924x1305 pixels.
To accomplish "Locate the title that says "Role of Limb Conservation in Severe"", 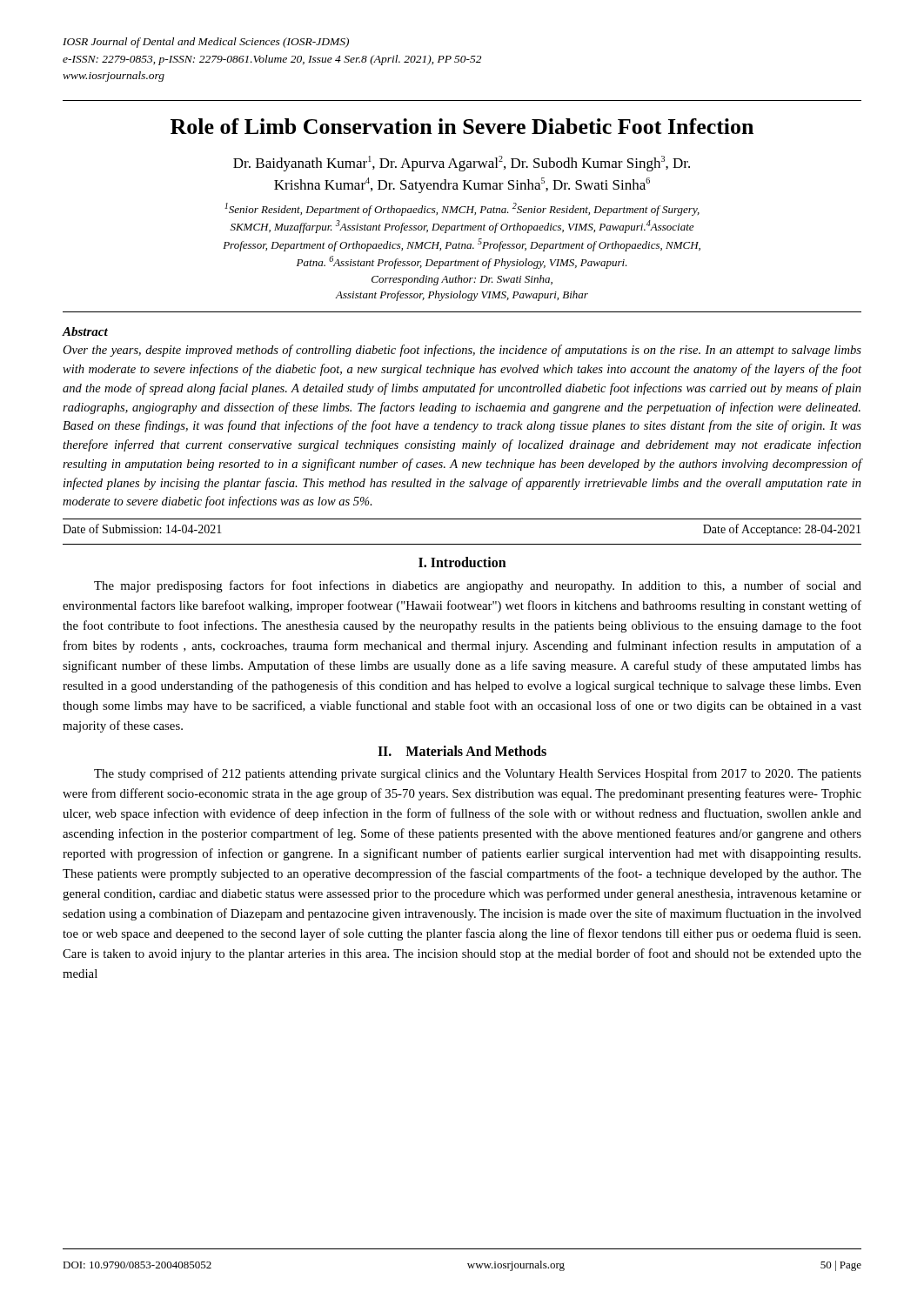I will coord(462,126).
